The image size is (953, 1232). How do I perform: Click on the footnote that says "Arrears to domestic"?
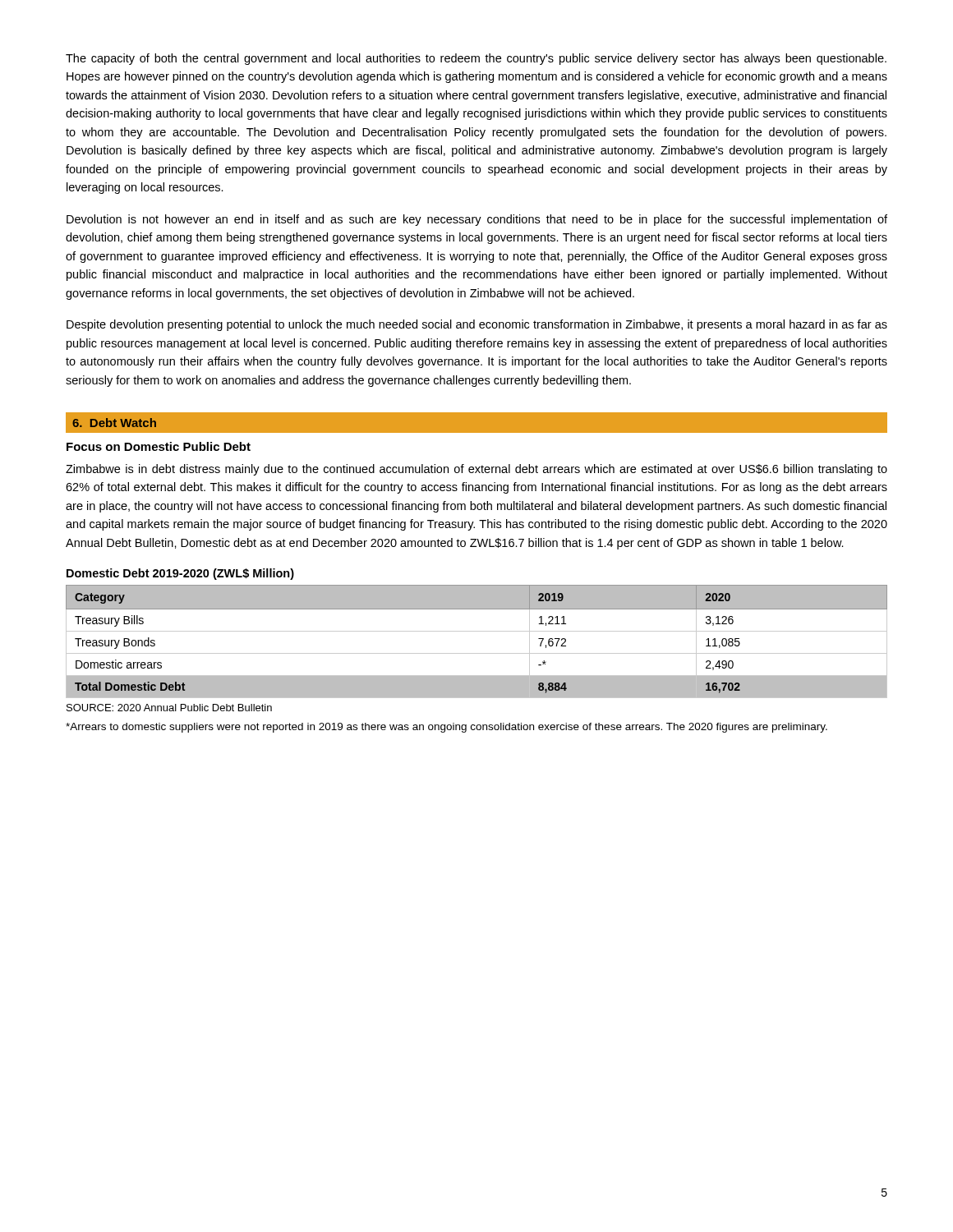pos(447,727)
